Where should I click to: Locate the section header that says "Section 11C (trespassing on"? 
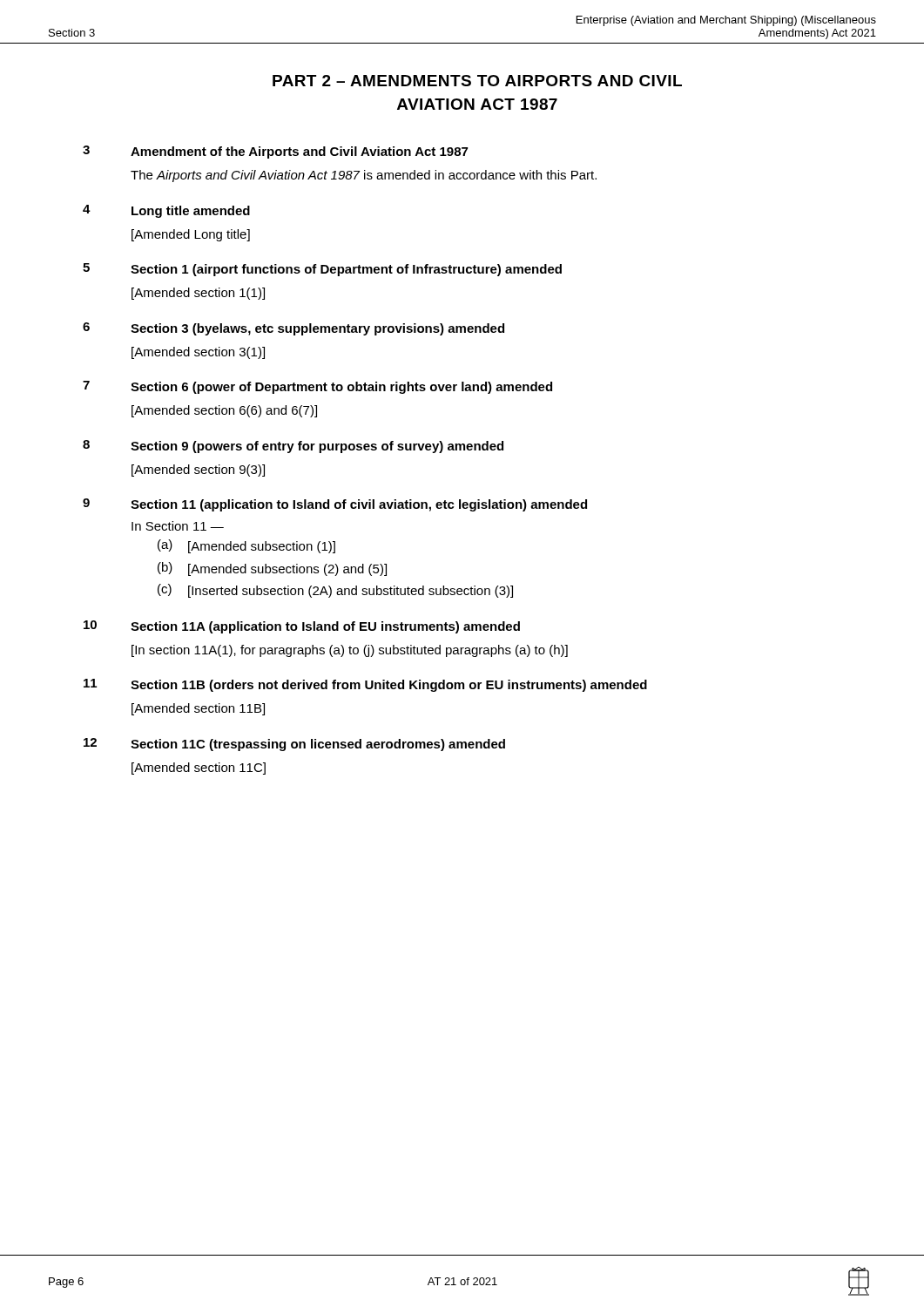coord(318,743)
